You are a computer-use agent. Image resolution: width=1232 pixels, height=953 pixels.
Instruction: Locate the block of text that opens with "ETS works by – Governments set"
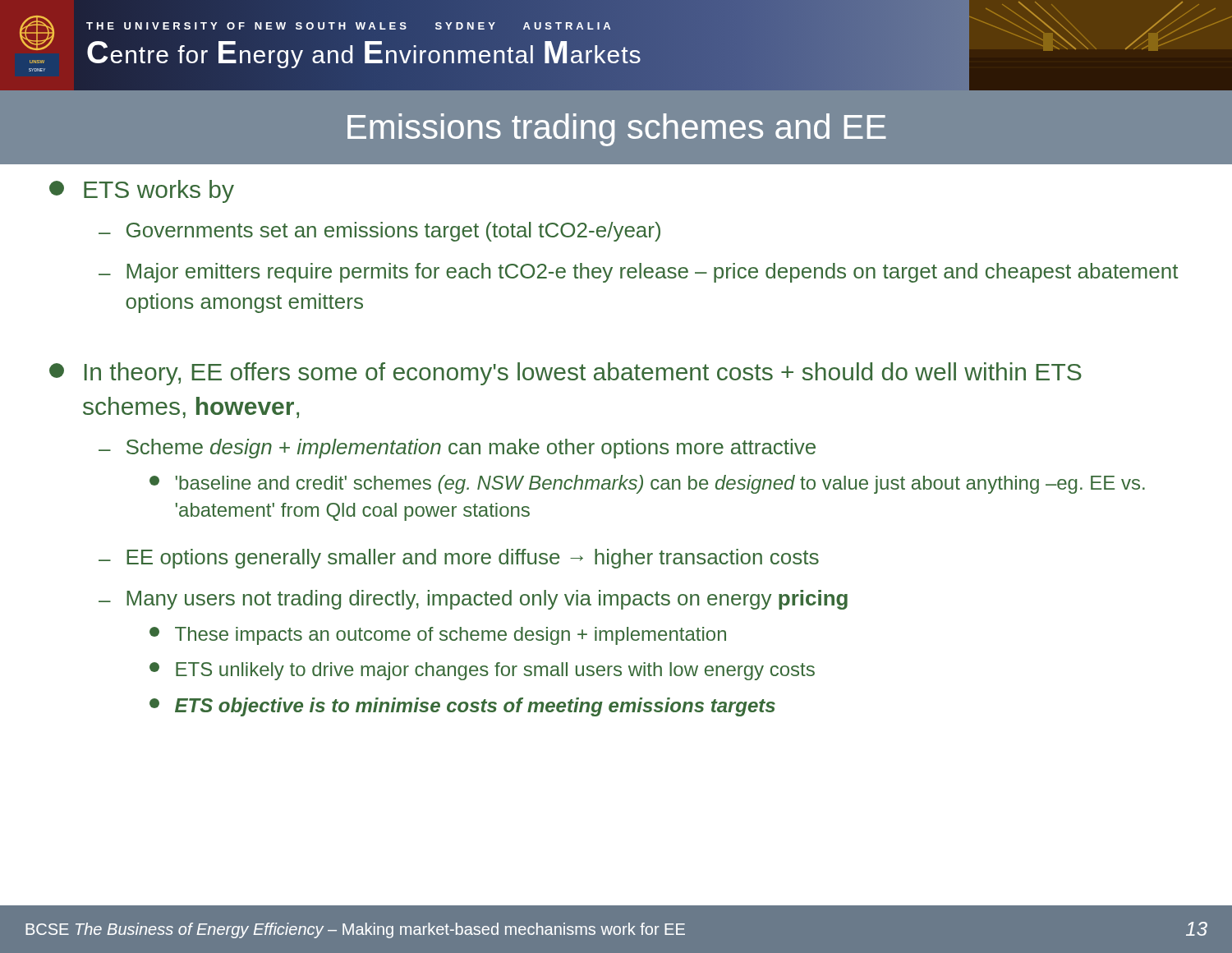(616, 249)
